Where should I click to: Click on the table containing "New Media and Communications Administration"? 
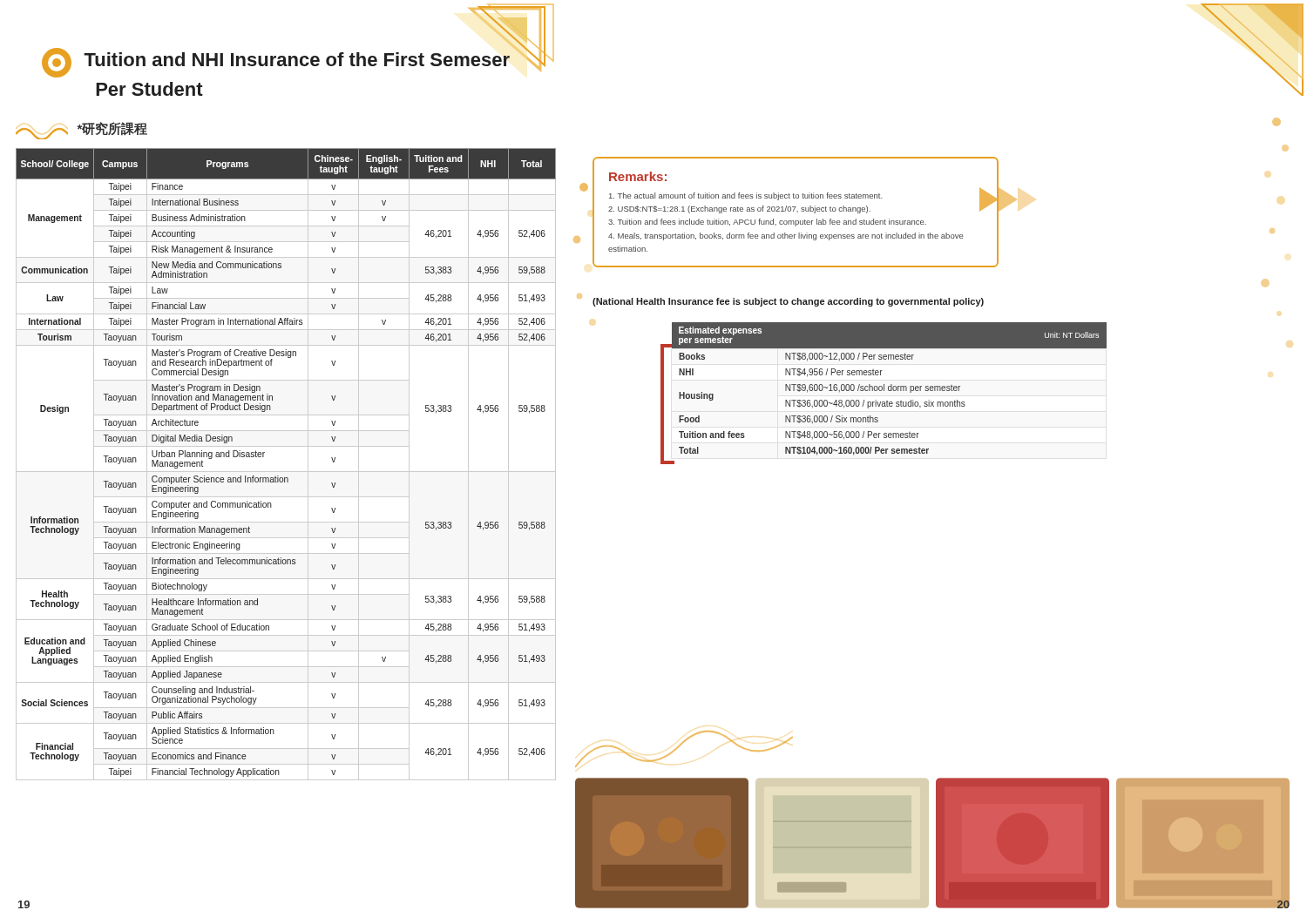tap(286, 464)
